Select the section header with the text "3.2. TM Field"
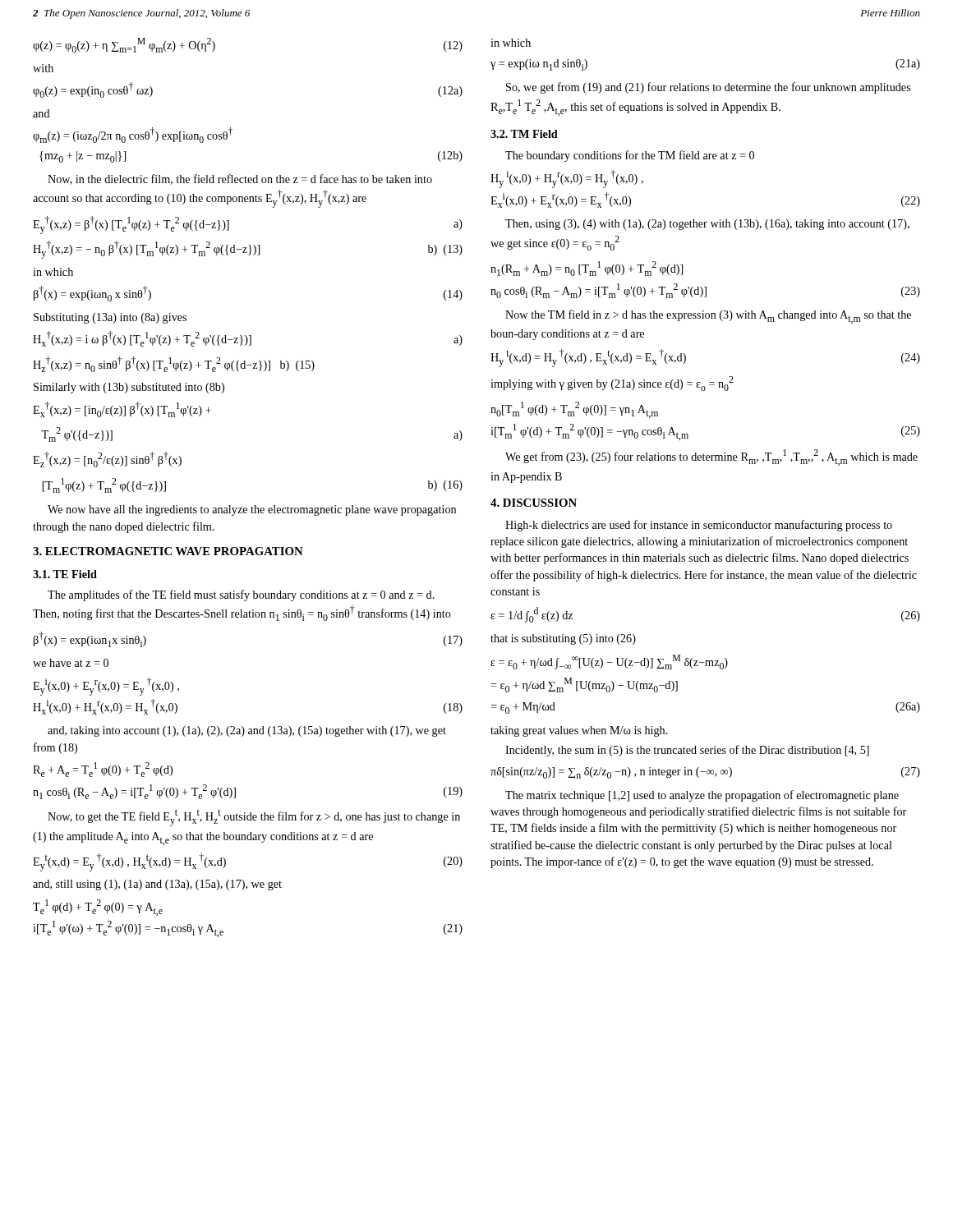 [524, 134]
